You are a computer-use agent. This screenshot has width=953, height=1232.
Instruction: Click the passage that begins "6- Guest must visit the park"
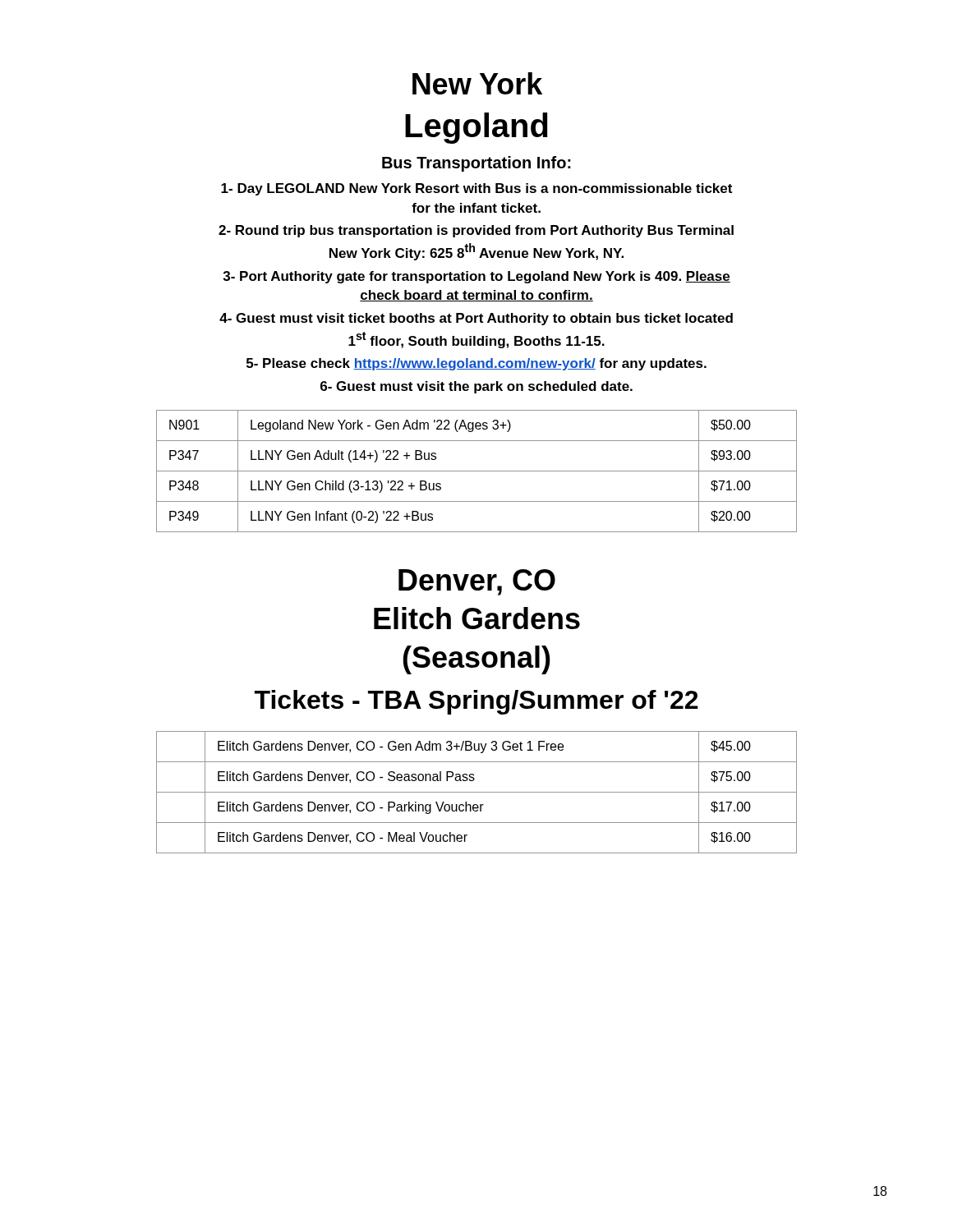coord(476,387)
